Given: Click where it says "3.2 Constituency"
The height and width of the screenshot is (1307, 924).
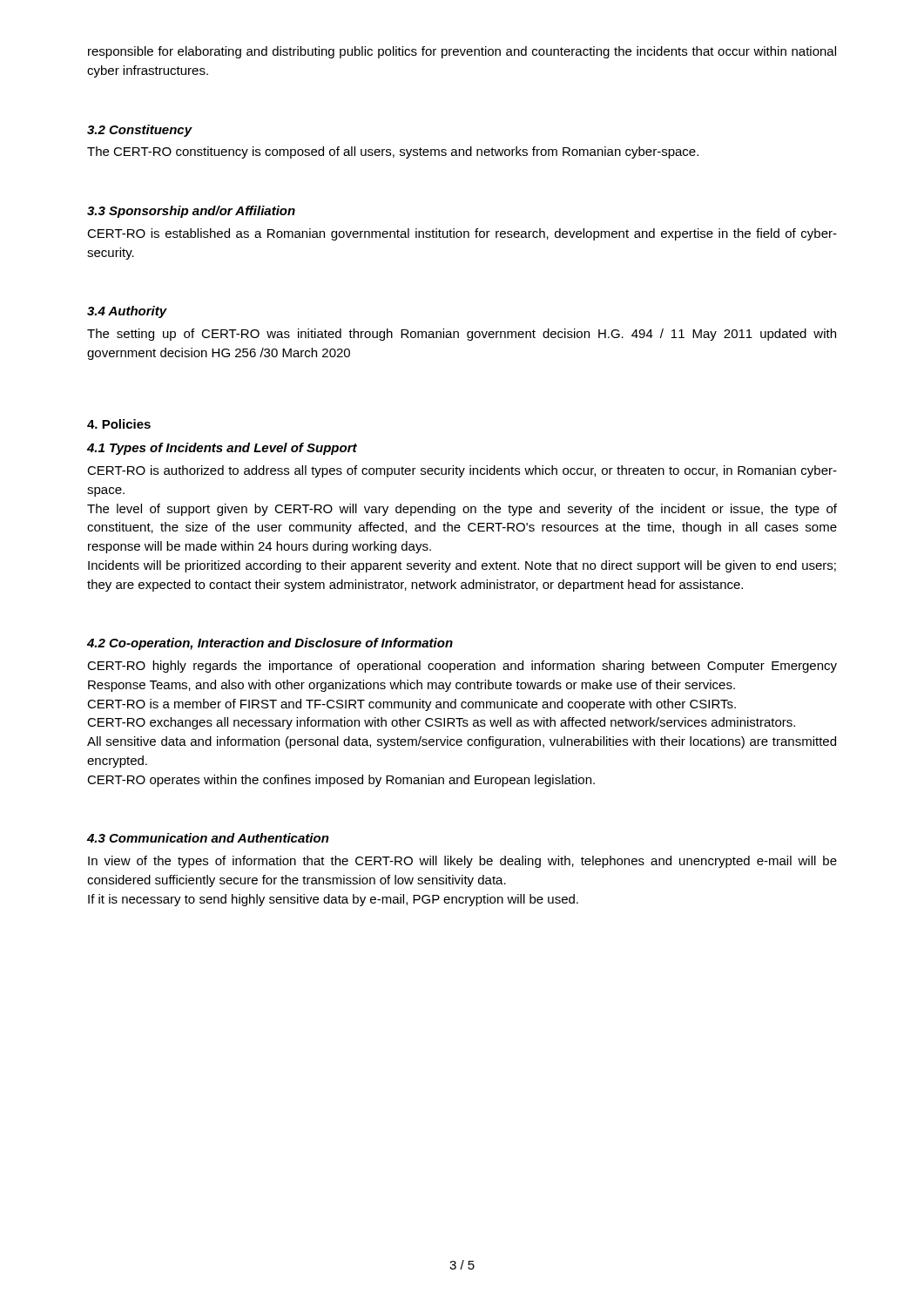Looking at the screenshot, I should [139, 129].
